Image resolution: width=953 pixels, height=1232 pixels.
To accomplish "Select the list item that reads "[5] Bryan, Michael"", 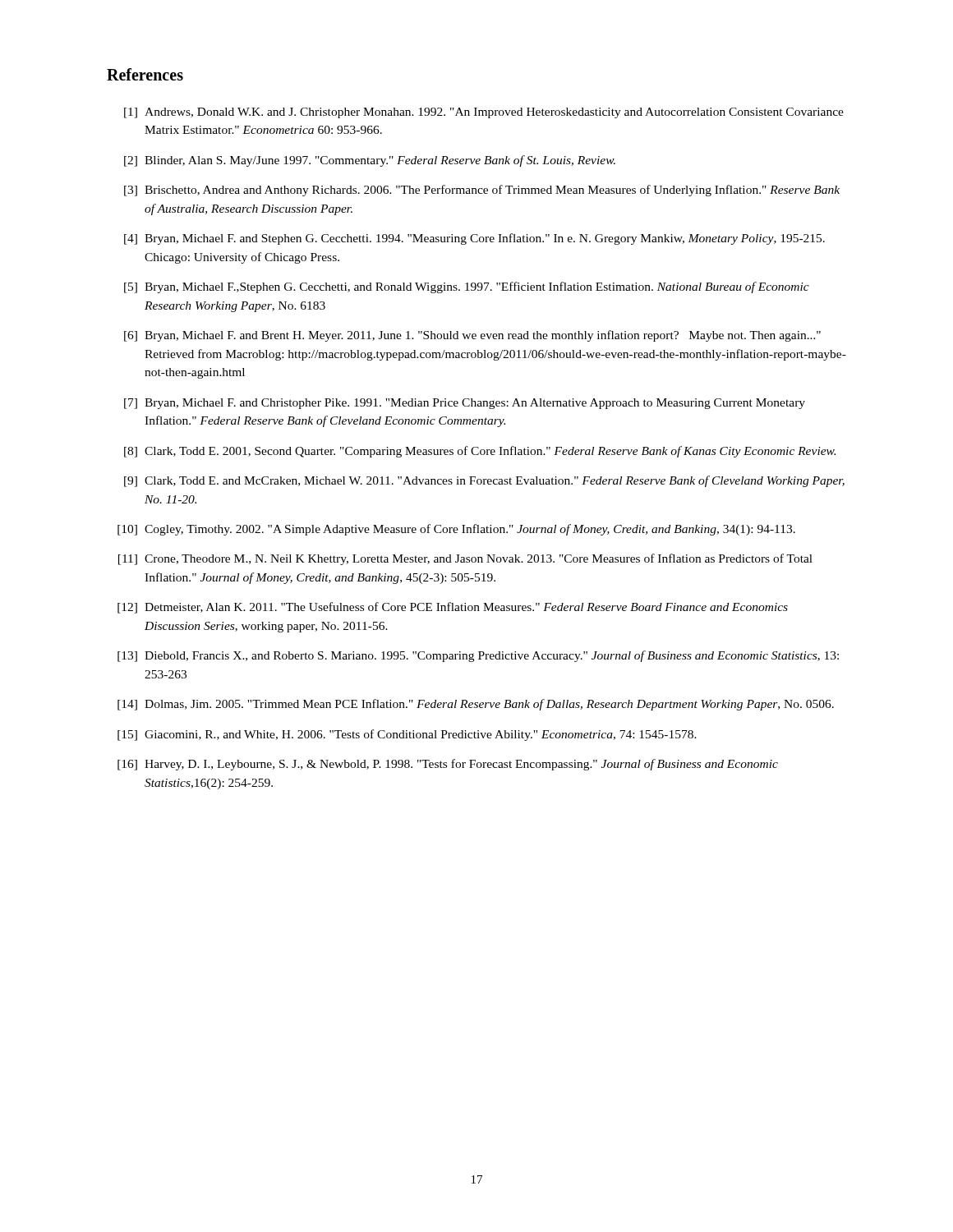I will point(476,296).
